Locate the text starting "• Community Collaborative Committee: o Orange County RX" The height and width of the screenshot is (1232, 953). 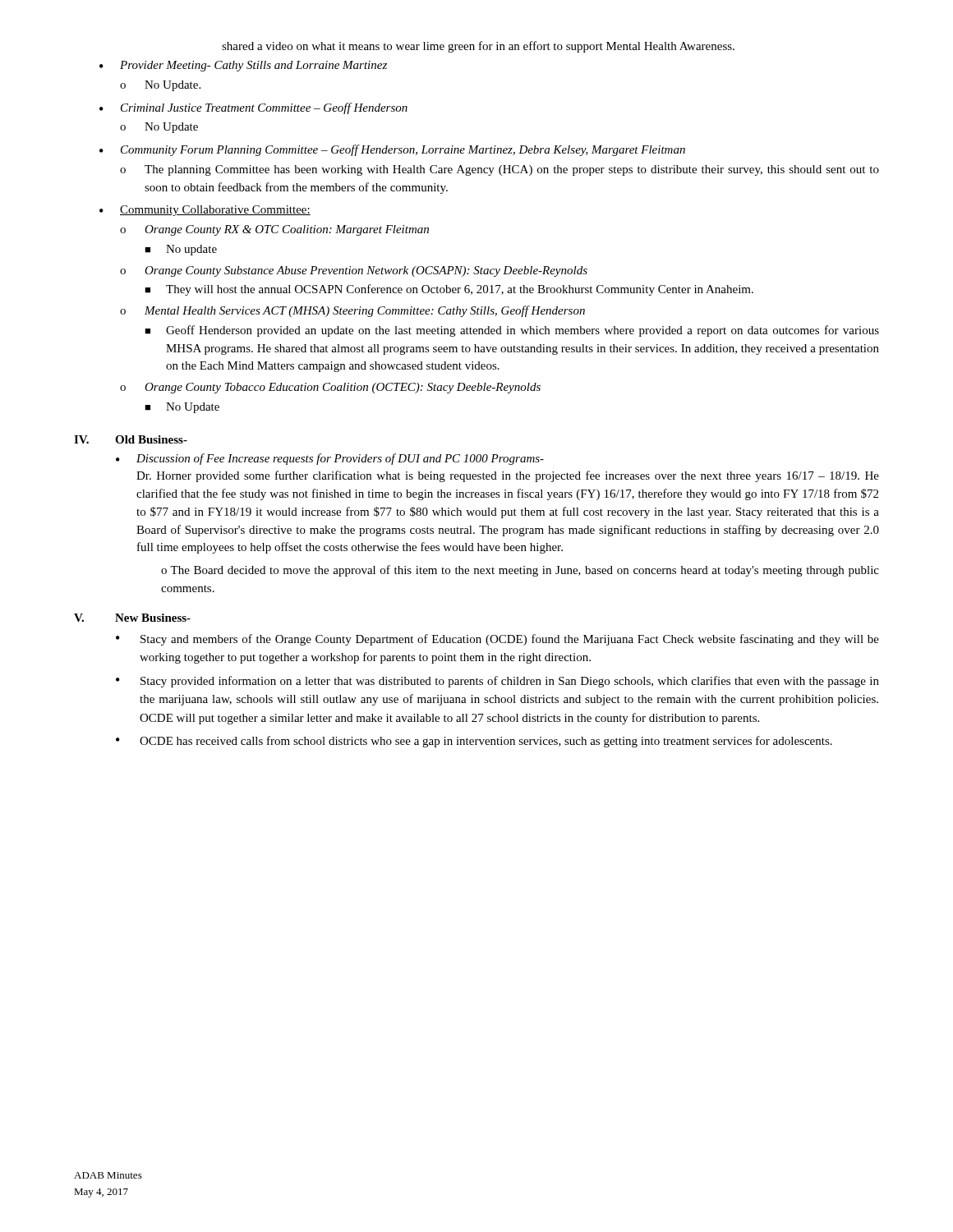pyautogui.click(x=489, y=310)
